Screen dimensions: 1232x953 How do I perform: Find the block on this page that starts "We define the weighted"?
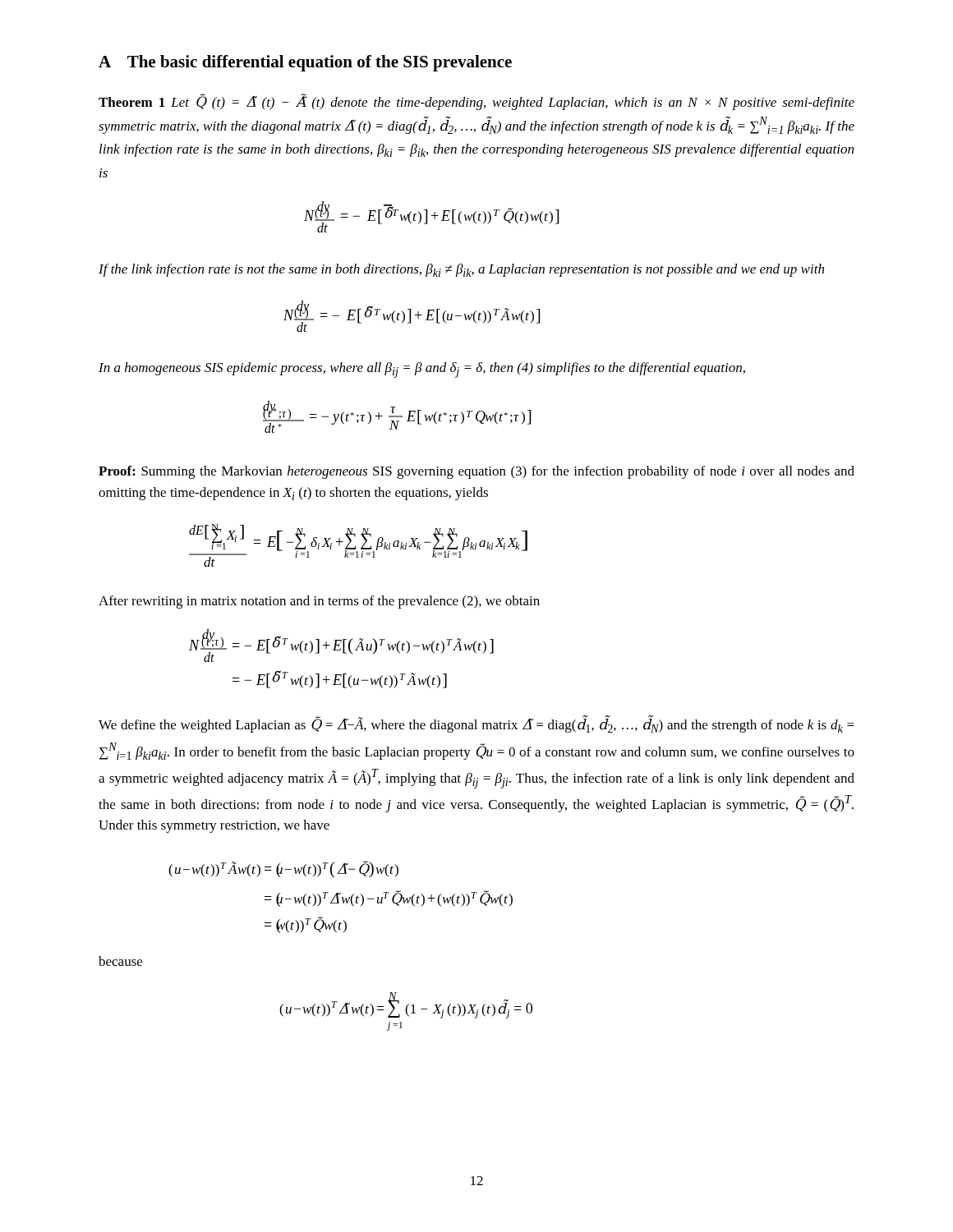[x=476, y=775]
